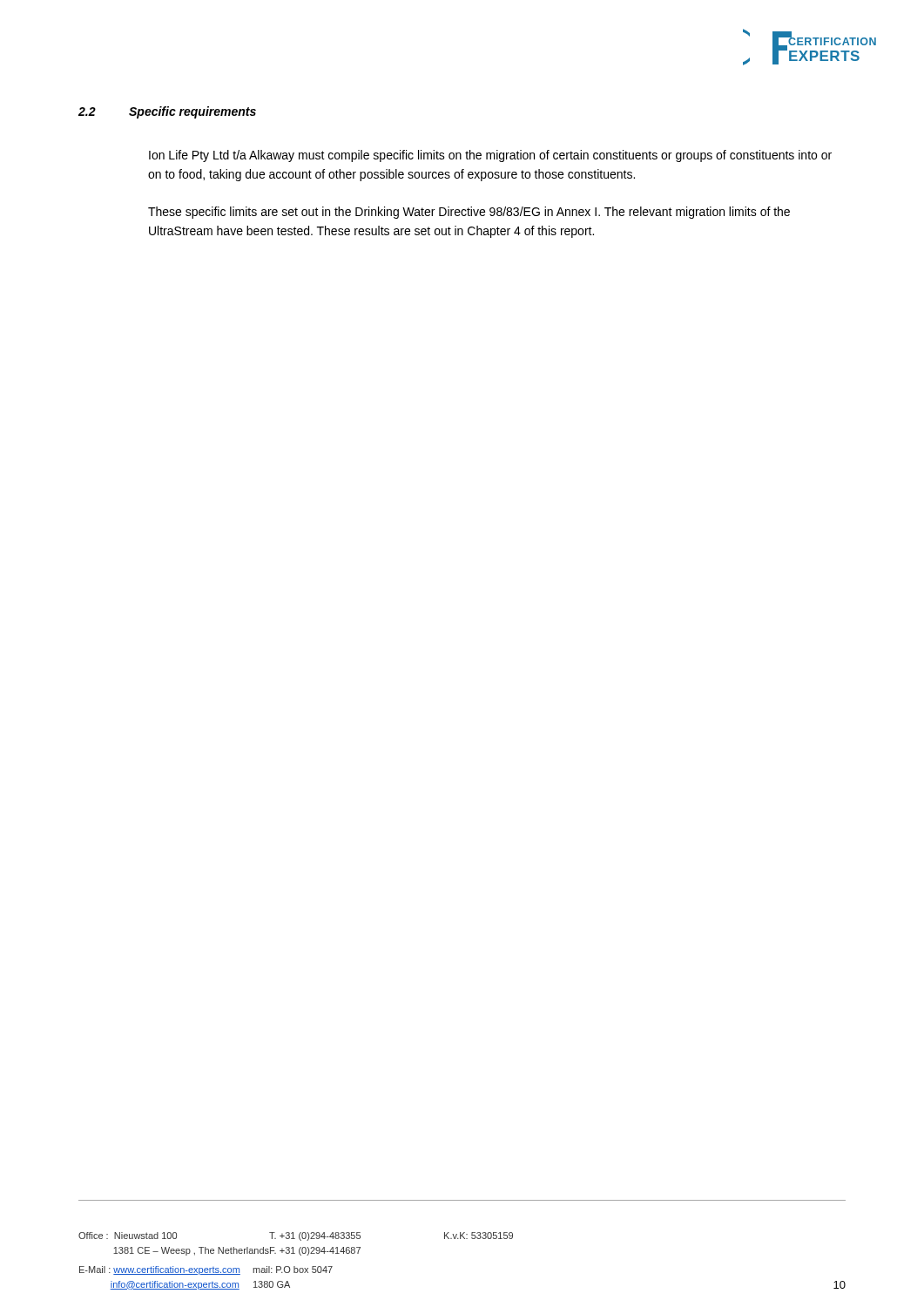Find the text block containing "These specific limits are set out"
Viewport: 924px width, 1307px height.
(x=469, y=221)
